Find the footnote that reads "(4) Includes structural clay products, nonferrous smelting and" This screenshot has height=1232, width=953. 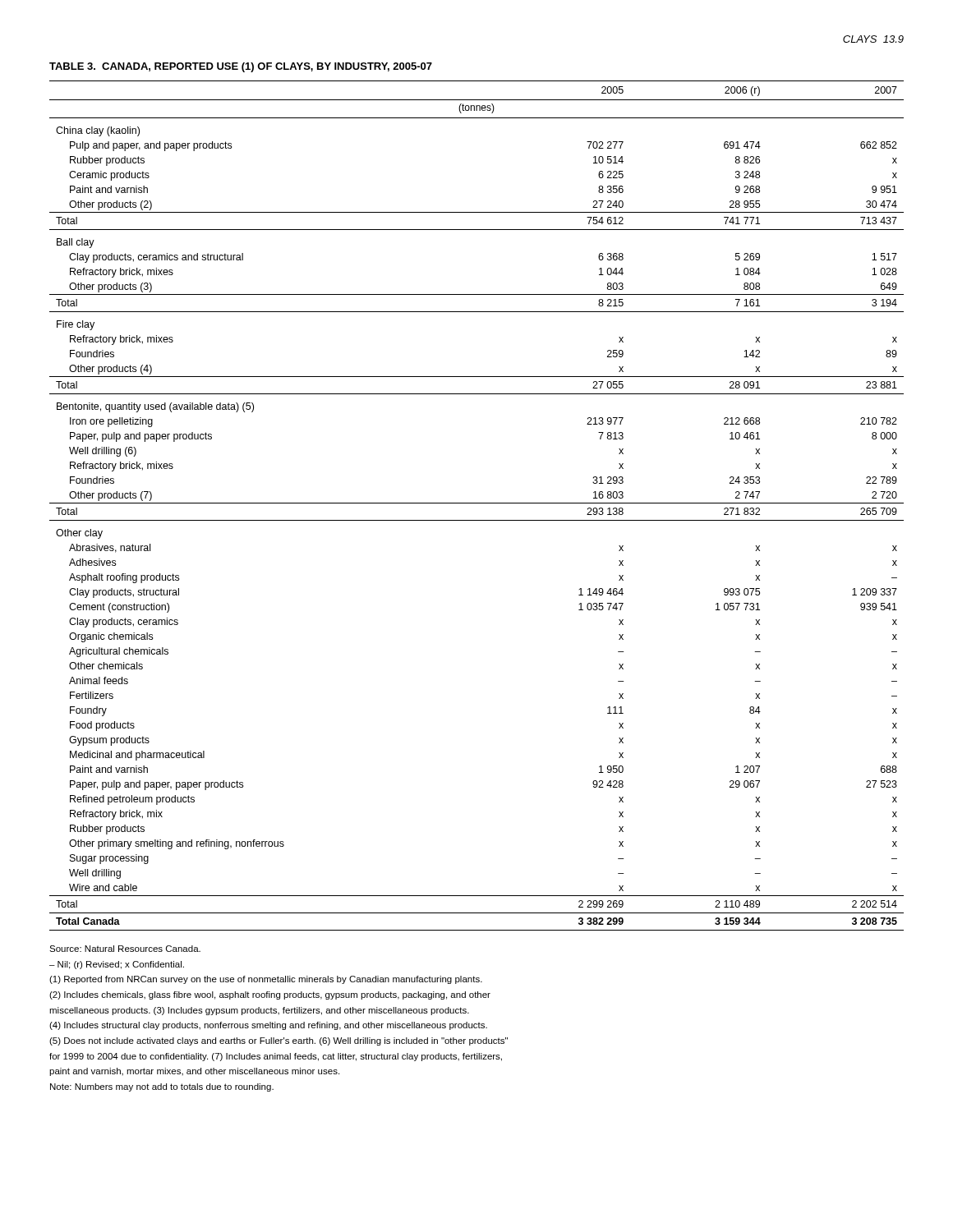(269, 1025)
